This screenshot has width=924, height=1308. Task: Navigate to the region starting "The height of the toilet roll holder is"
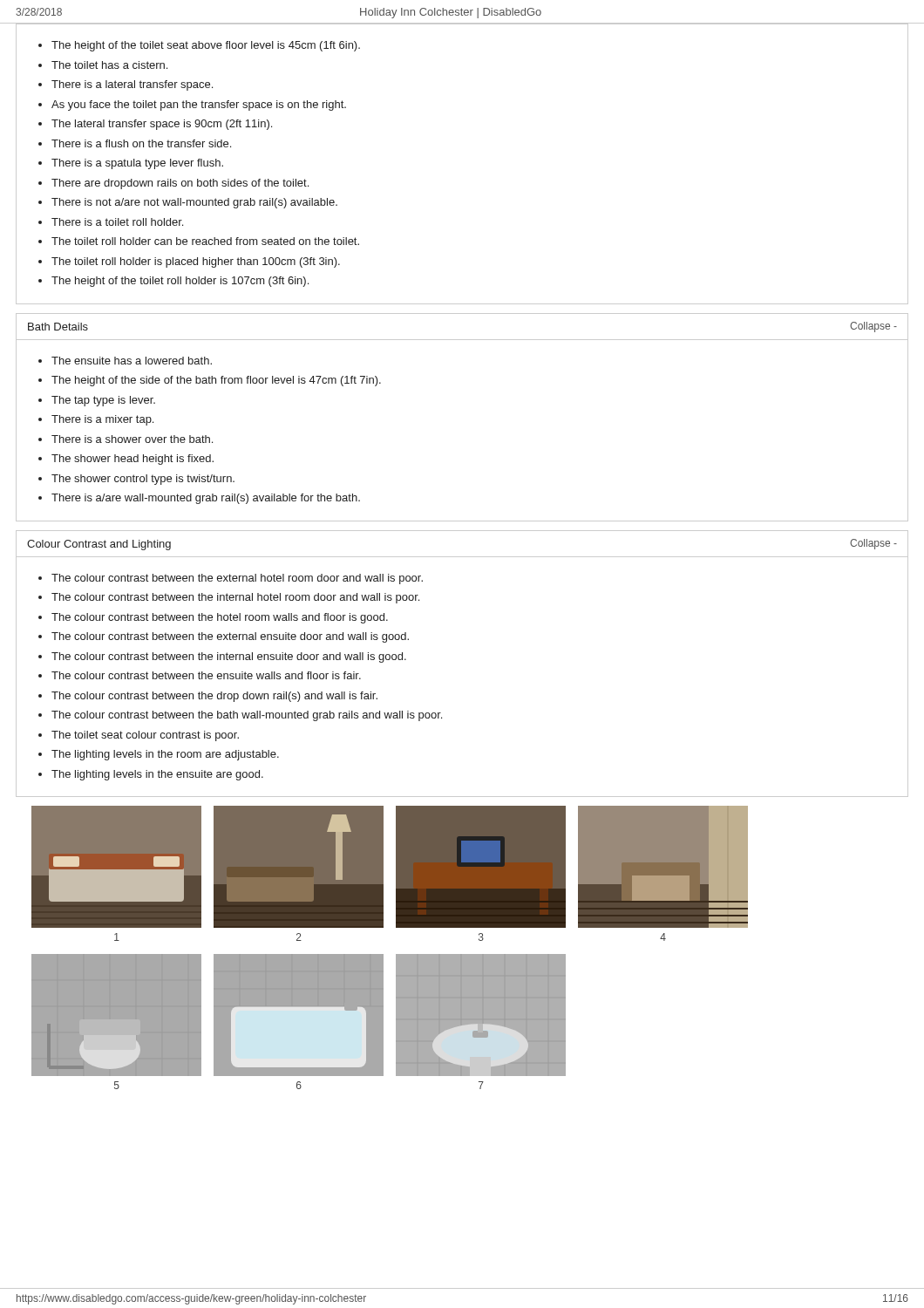coord(181,280)
